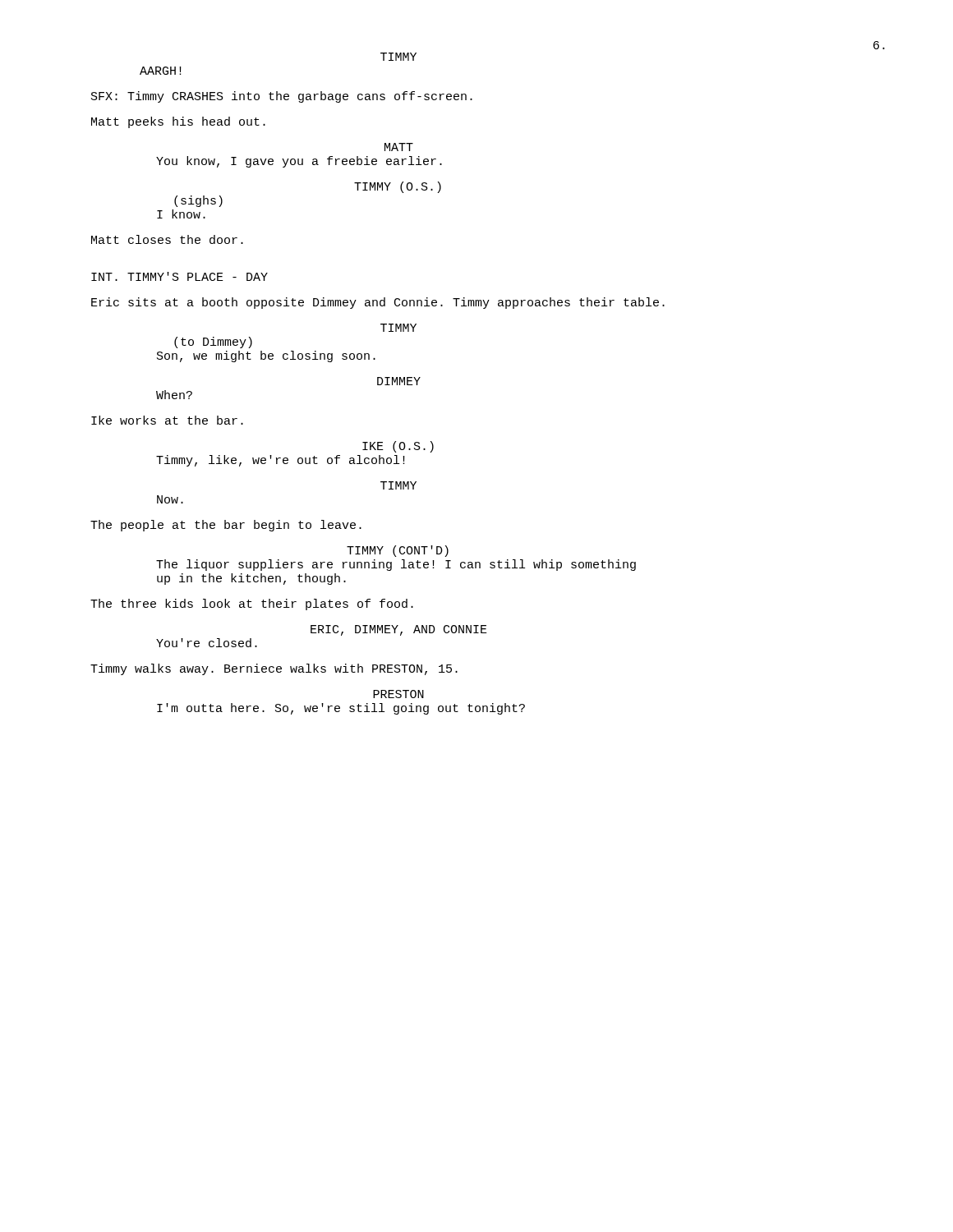Find the text containing "IKE (O.S.)"

tap(398, 447)
